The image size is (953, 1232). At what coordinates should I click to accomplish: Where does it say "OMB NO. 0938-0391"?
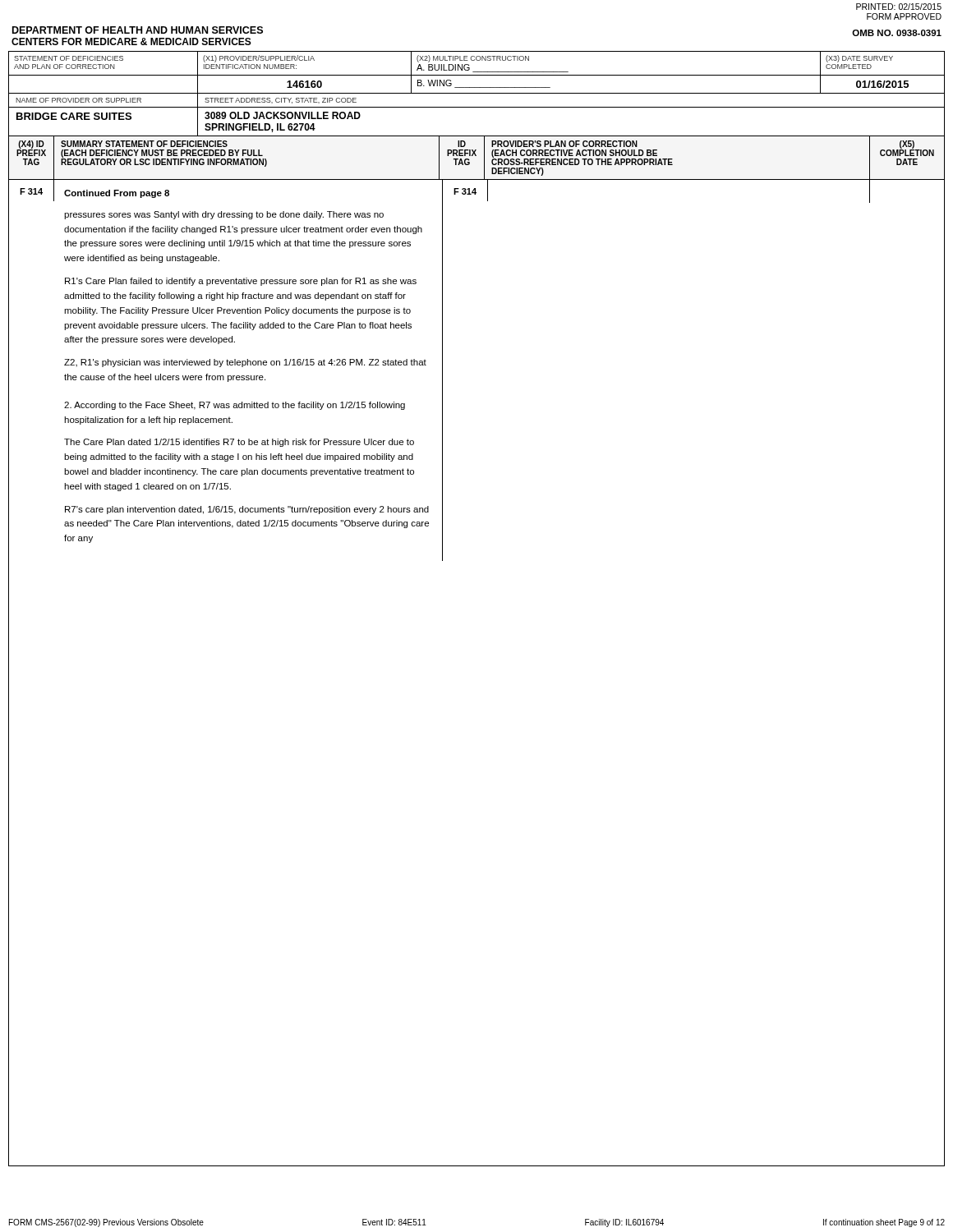pos(897,33)
